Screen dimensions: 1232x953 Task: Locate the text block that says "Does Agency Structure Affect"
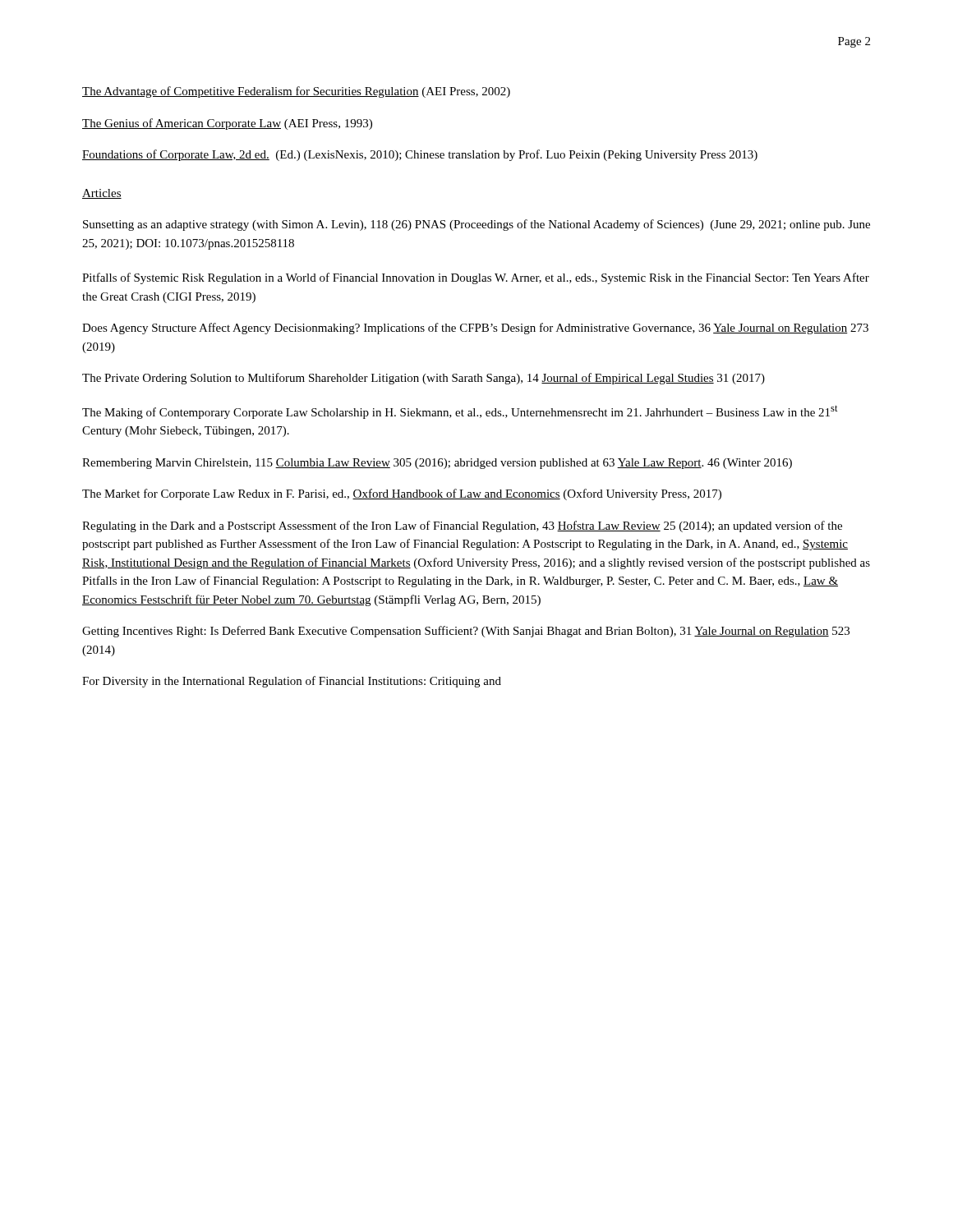coord(475,337)
